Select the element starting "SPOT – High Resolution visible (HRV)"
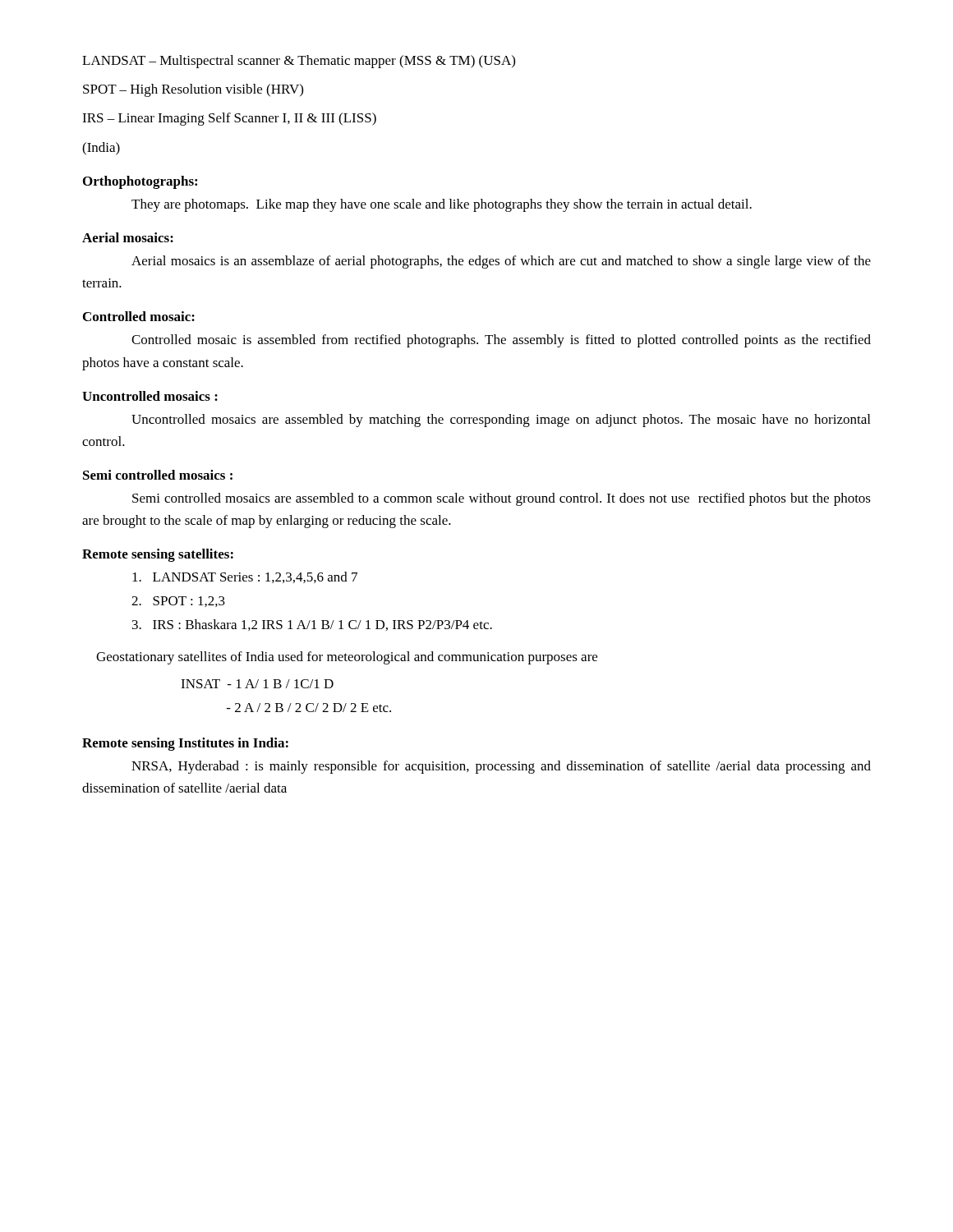This screenshot has width=953, height=1232. [x=193, y=89]
